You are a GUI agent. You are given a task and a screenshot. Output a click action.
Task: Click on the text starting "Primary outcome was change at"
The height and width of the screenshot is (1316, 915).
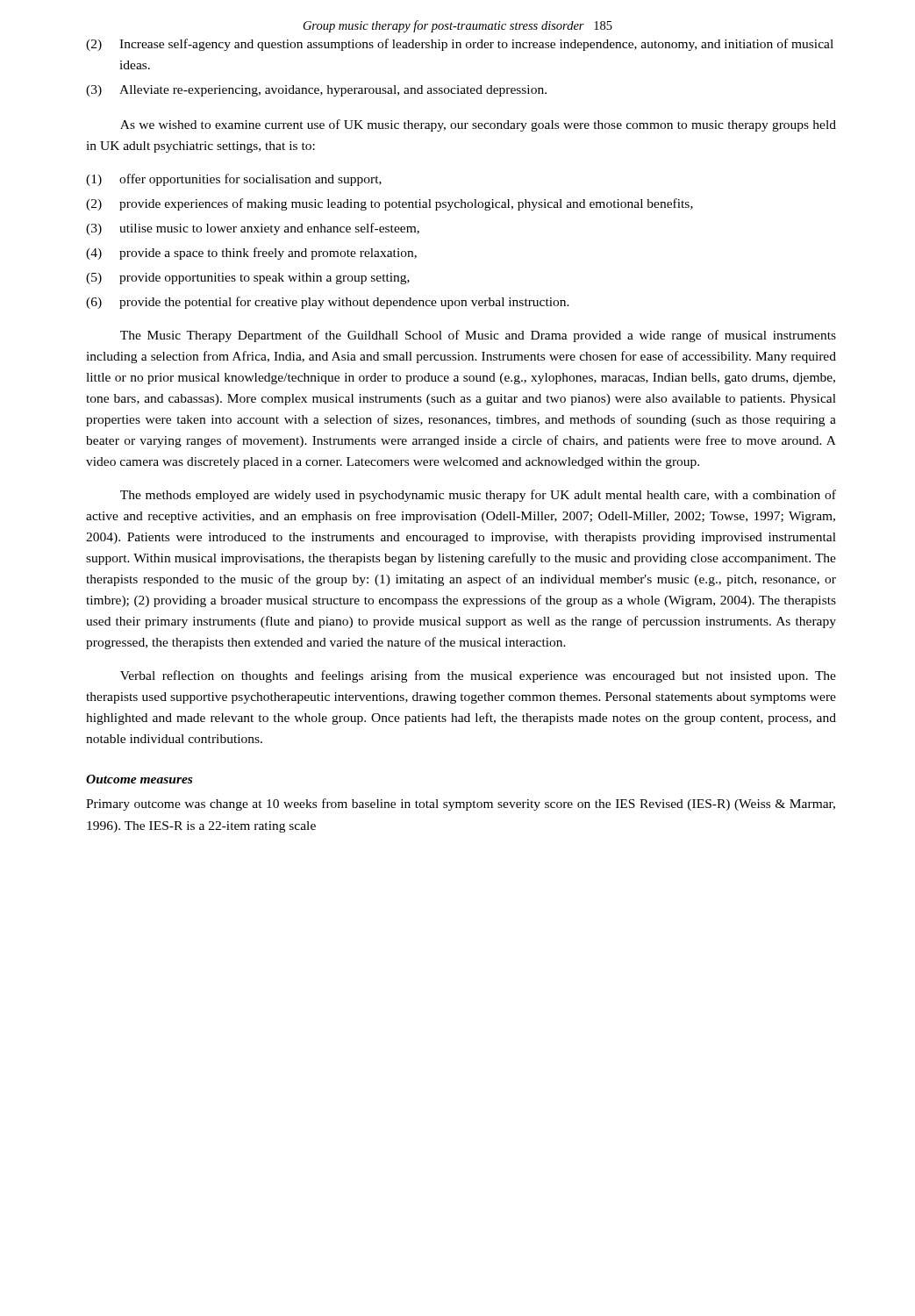pyautogui.click(x=461, y=815)
